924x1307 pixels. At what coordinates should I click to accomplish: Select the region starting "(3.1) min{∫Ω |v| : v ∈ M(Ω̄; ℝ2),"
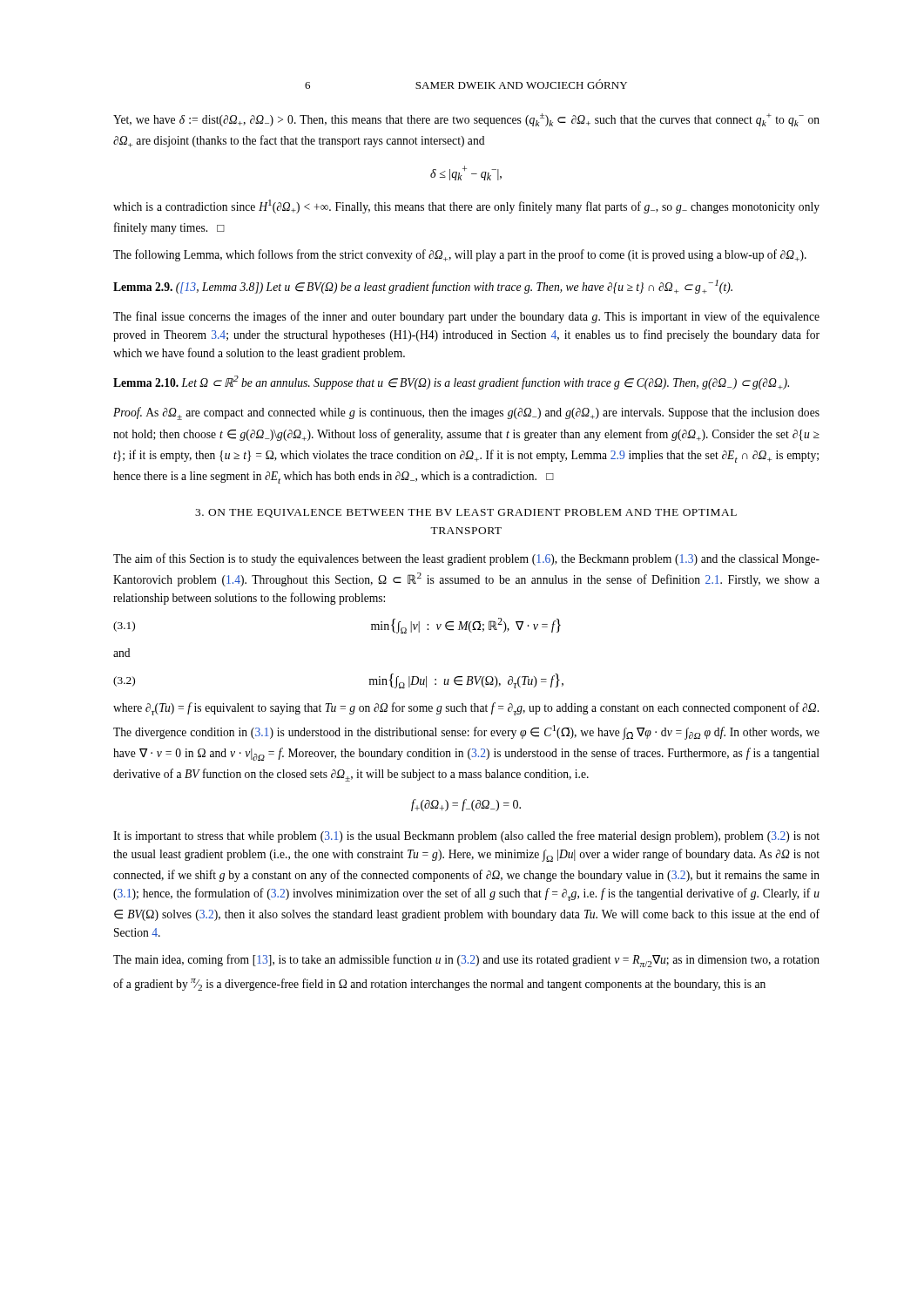466,625
